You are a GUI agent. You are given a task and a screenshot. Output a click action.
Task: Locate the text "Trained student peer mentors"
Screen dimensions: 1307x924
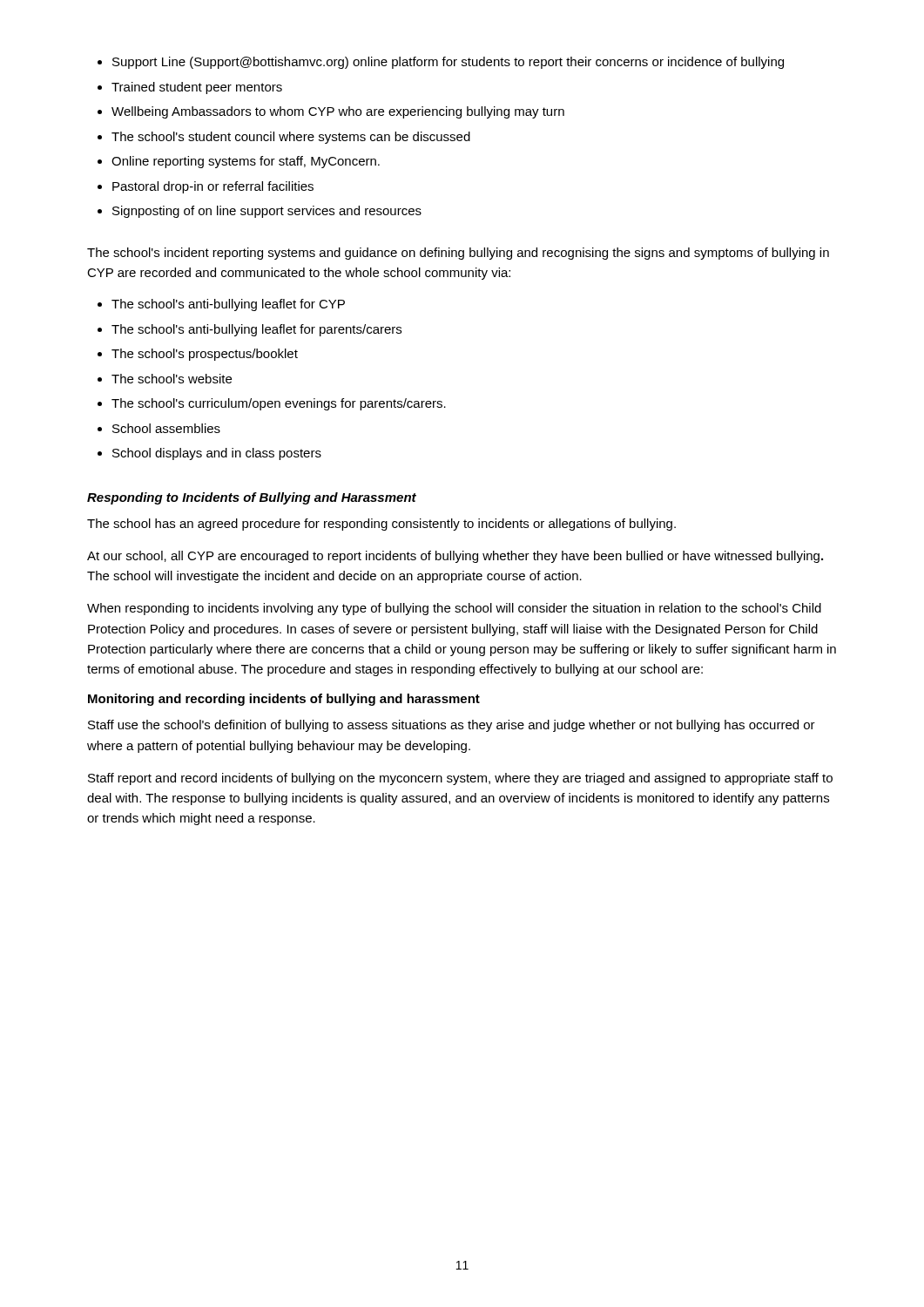[x=197, y=88]
